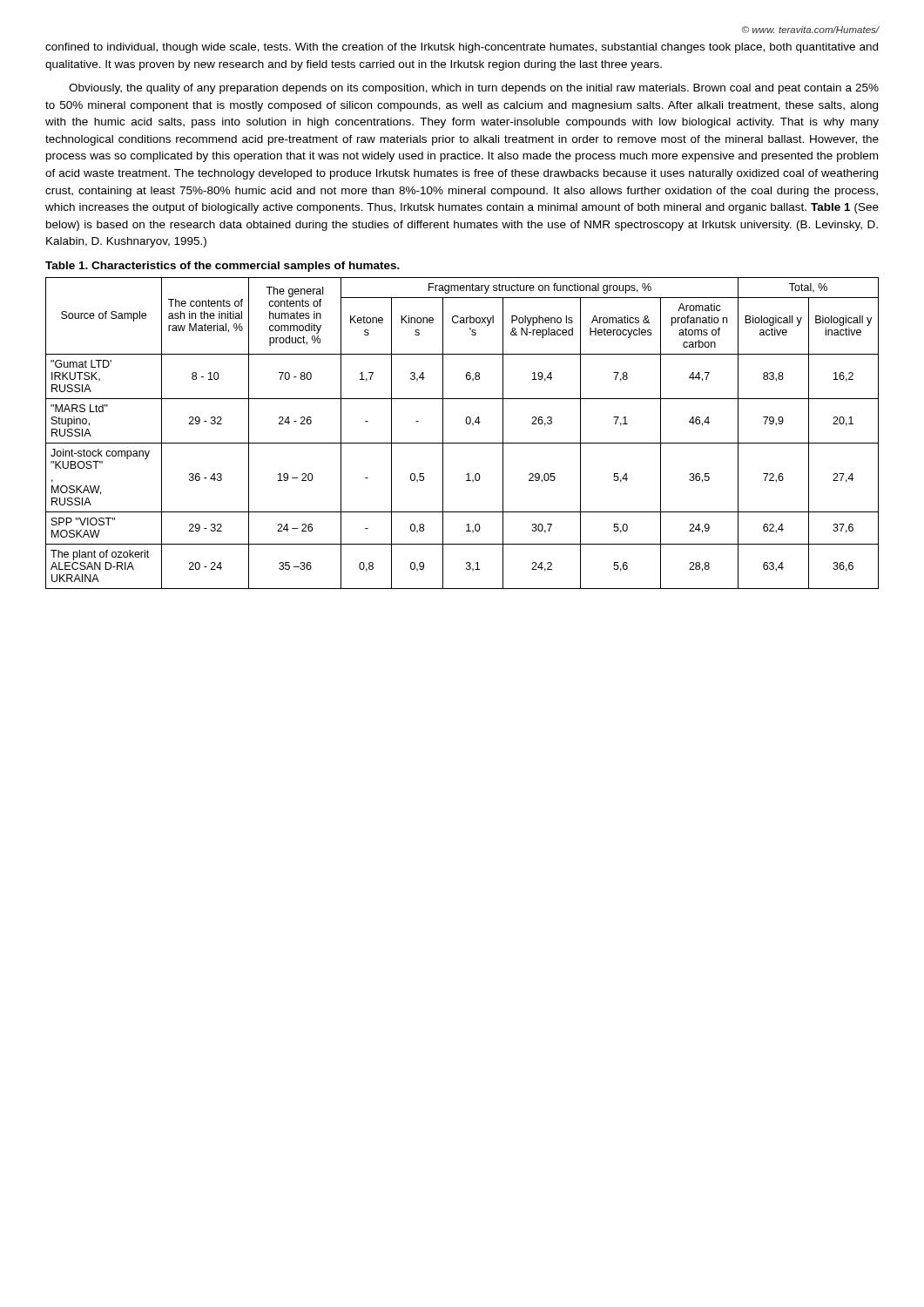Click the caption that begins "Table 1. Characteristics of the commercial"
The image size is (924, 1307).
223,265
